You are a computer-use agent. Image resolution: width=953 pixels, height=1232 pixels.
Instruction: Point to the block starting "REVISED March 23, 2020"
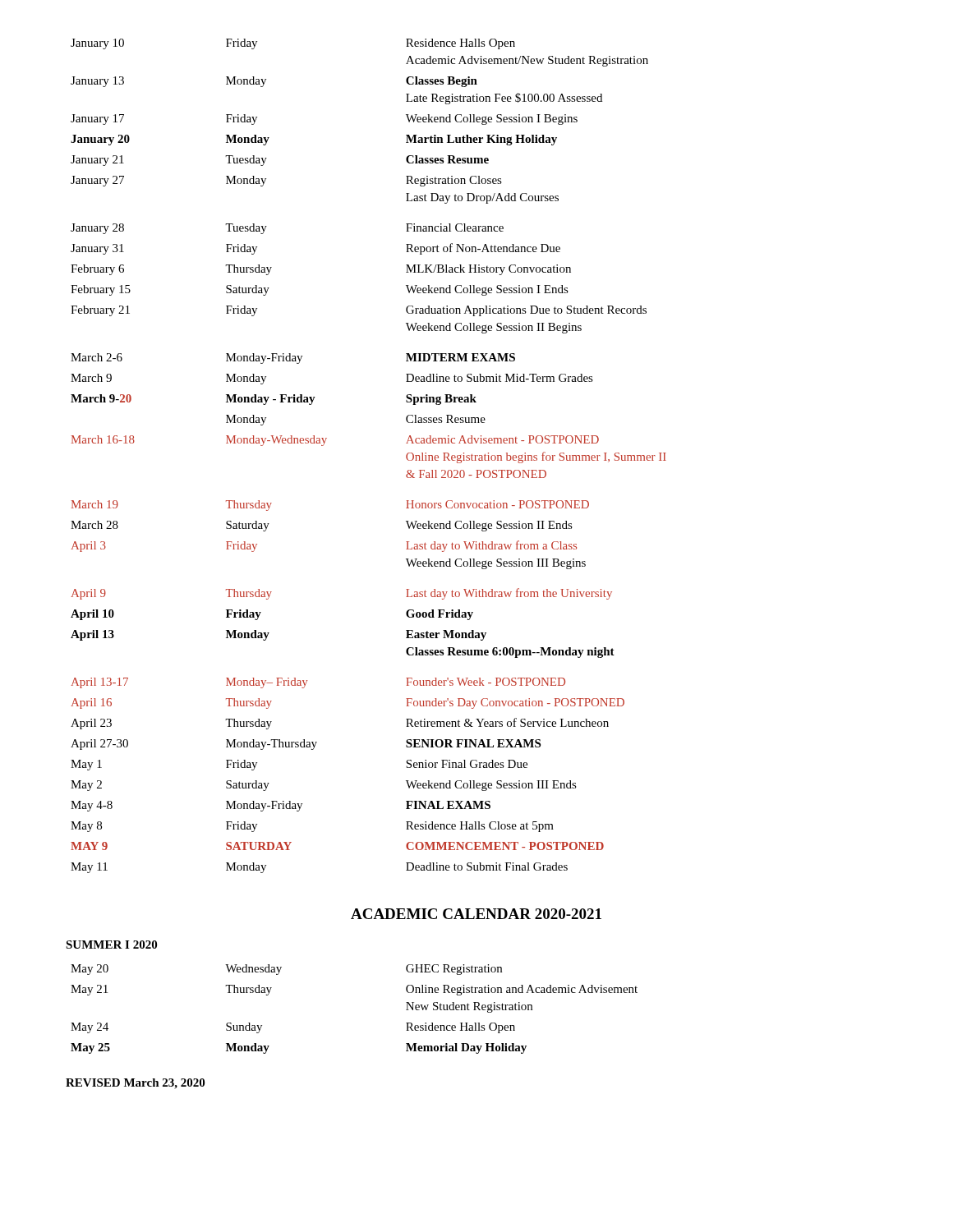pyautogui.click(x=135, y=1082)
